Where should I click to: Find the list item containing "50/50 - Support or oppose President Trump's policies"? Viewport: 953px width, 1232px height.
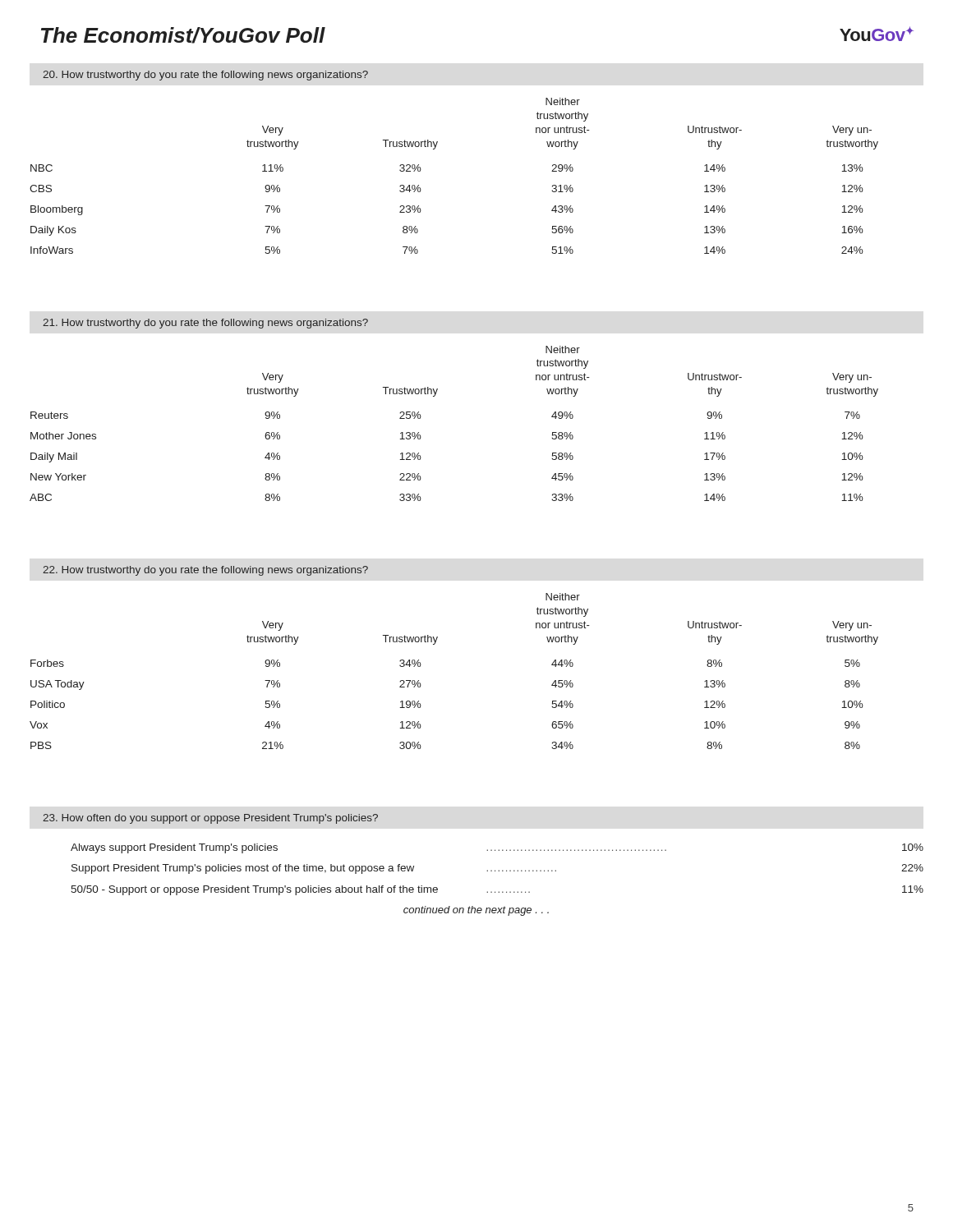(497, 889)
